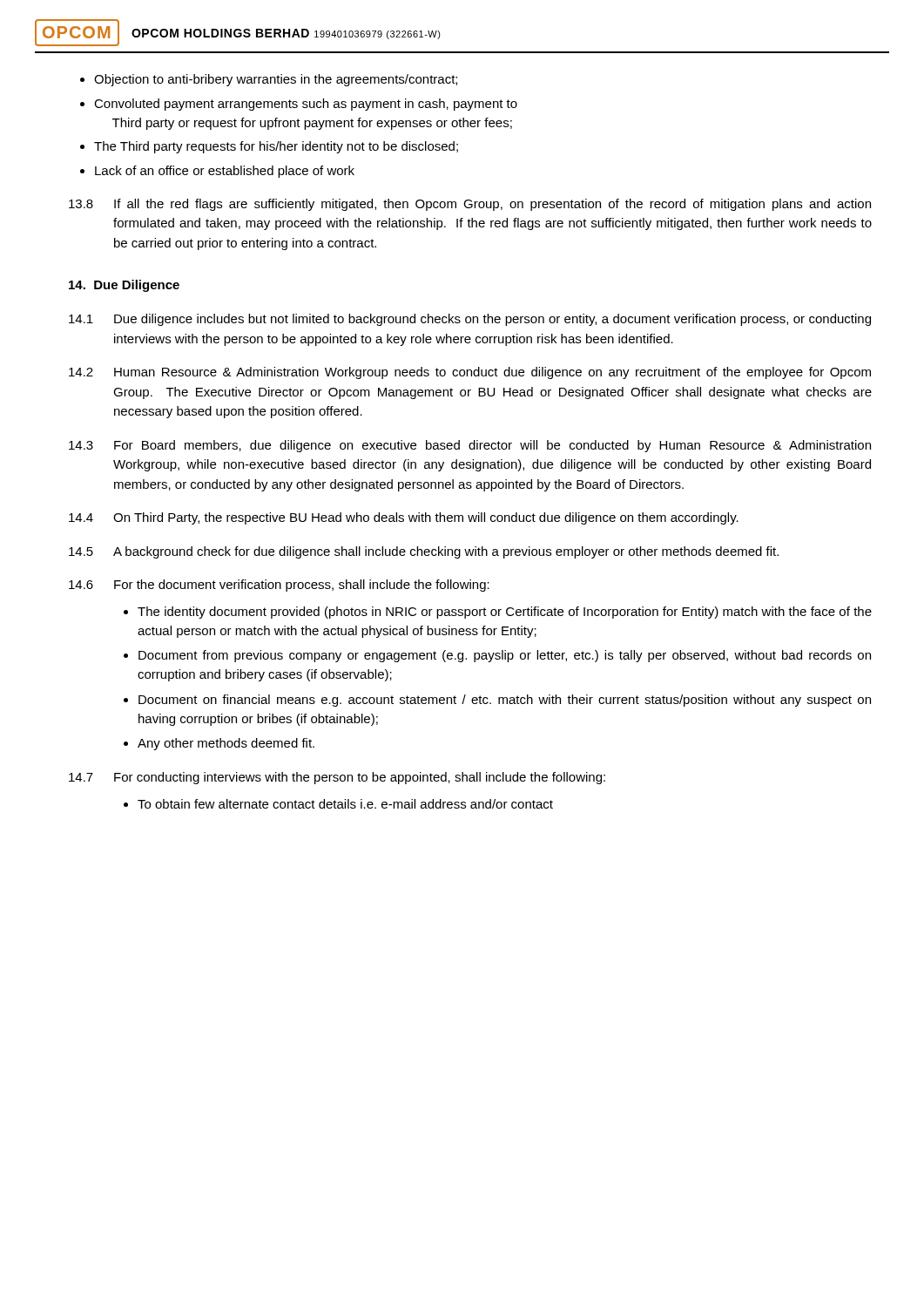Point to the block beginning "Lack of an"
Screen dimensions: 1307x924
click(x=224, y=170)
